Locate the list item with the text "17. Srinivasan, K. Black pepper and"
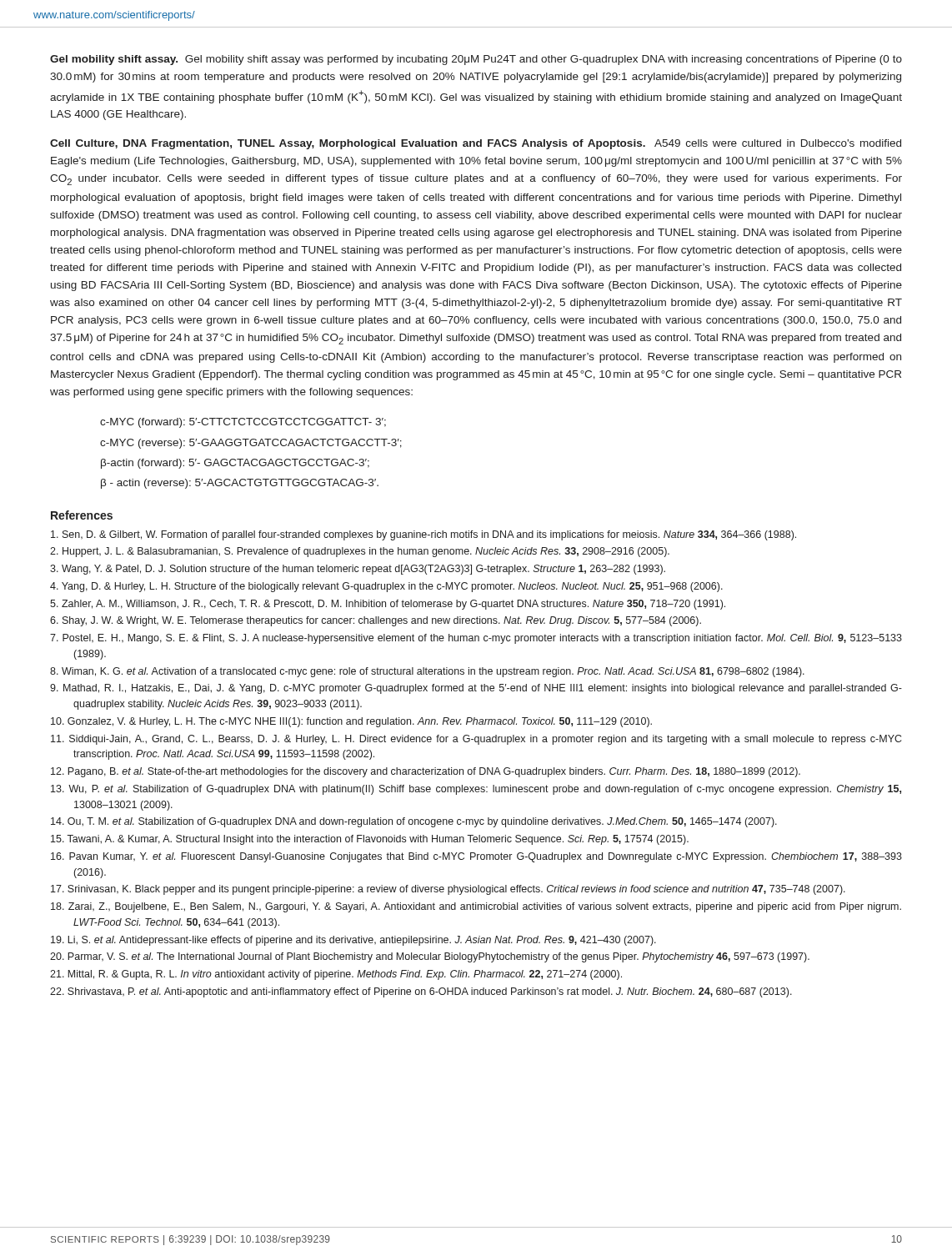 448,889
